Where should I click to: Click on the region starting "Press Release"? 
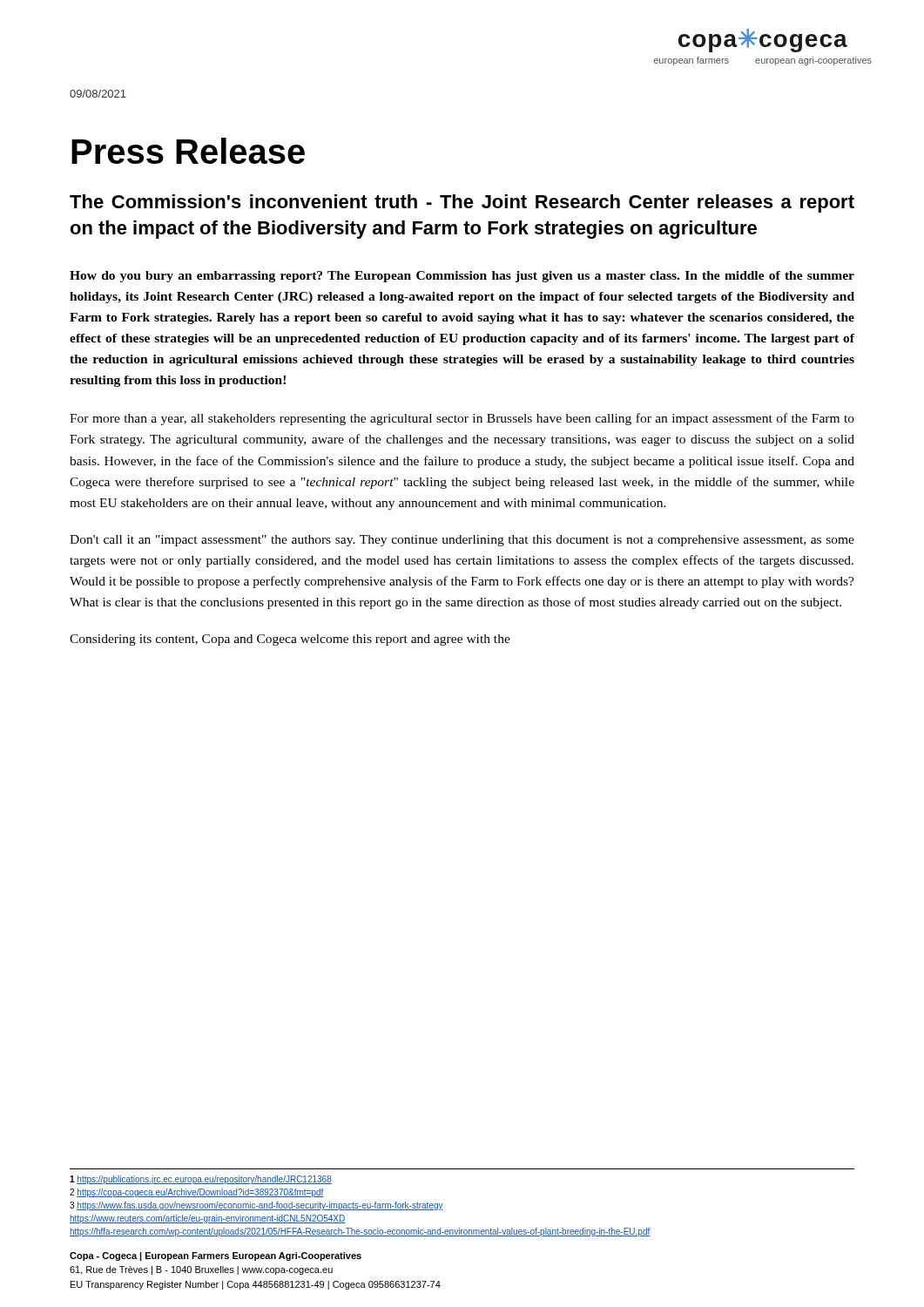188,152
